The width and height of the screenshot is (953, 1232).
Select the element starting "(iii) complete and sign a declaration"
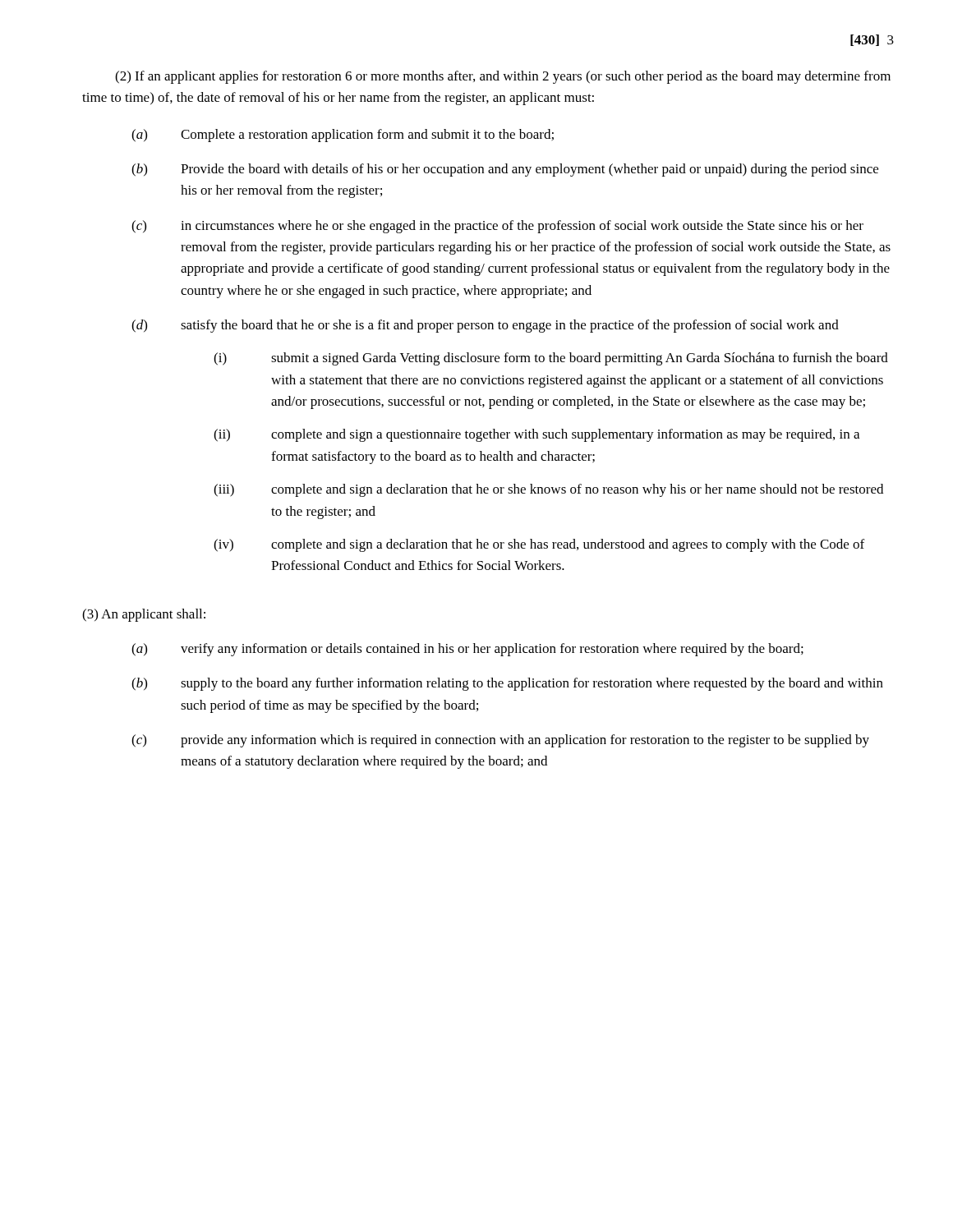[554, 501]
